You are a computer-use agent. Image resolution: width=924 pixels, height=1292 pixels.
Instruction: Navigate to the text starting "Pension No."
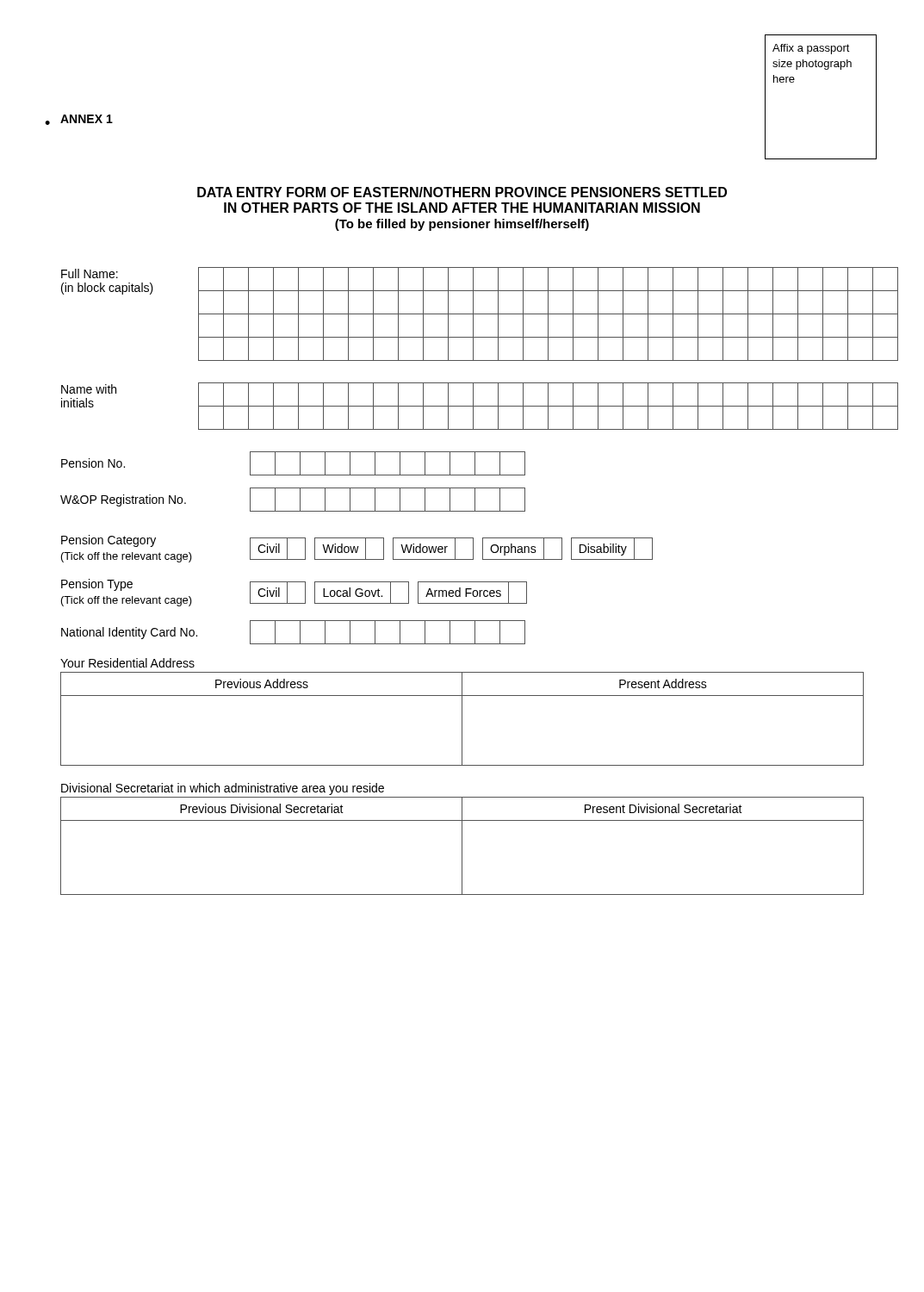pos(292,463)
